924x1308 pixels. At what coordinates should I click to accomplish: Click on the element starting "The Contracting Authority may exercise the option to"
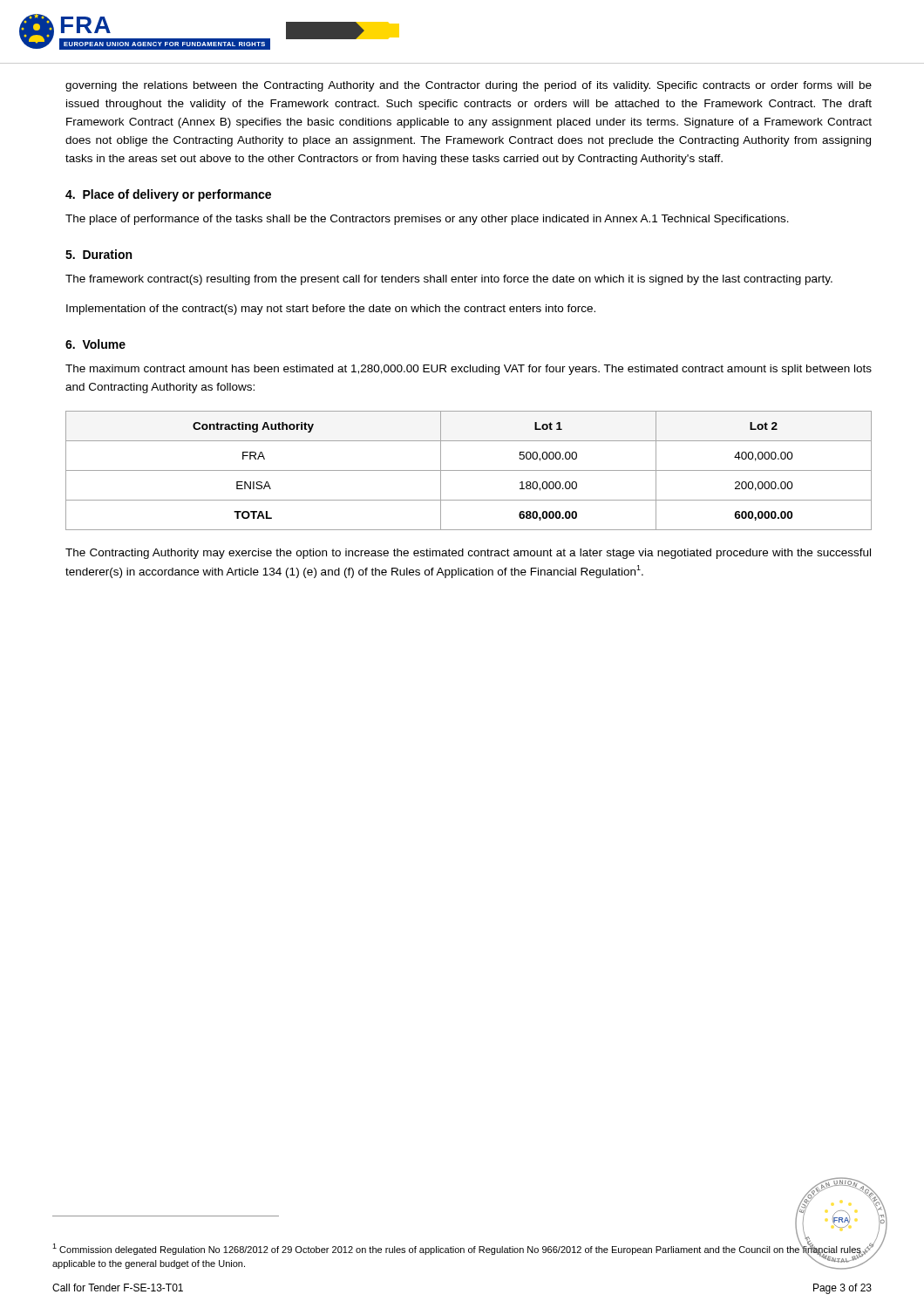469,563
